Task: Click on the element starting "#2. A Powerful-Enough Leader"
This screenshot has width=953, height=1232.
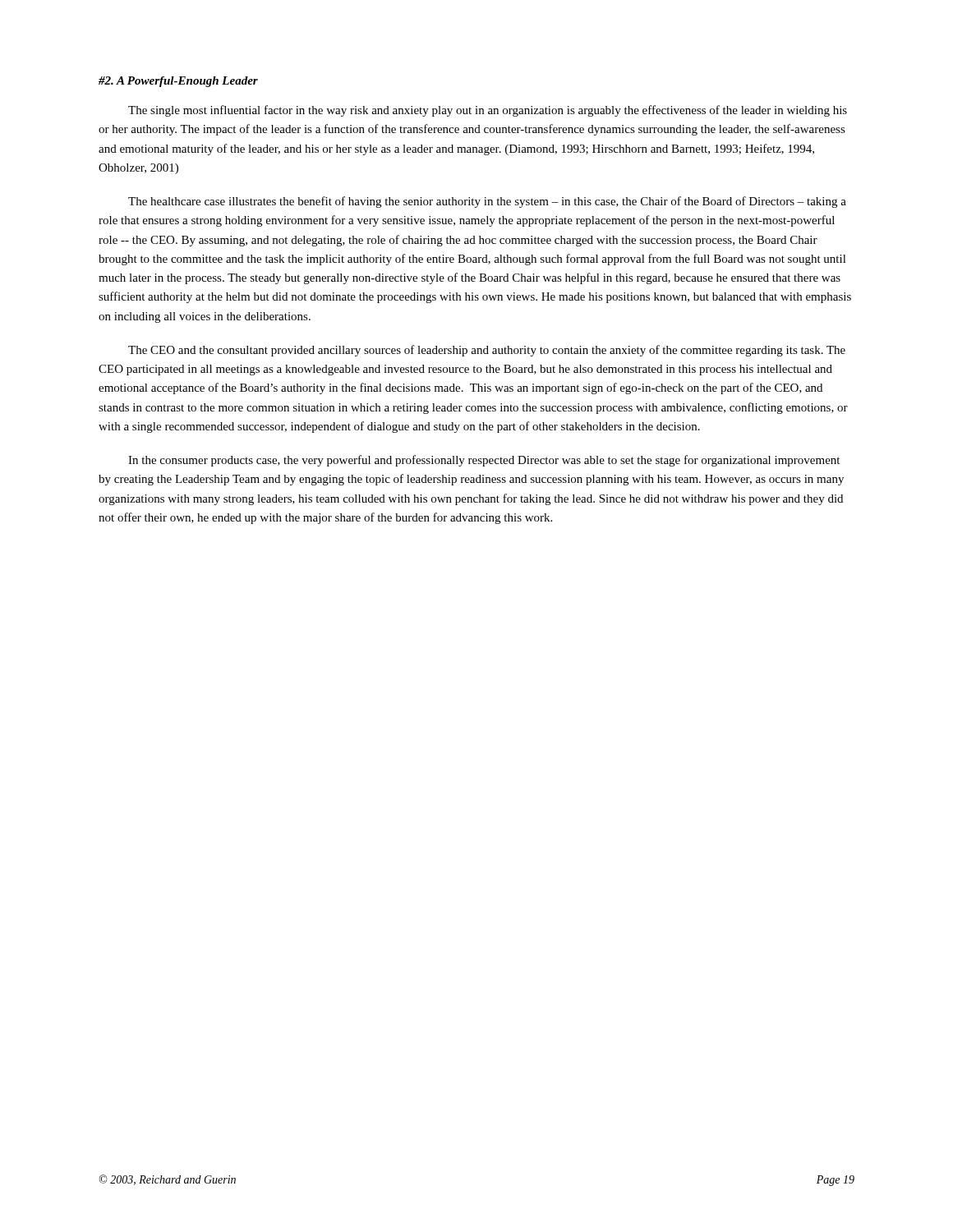Action: coord(178,81)
